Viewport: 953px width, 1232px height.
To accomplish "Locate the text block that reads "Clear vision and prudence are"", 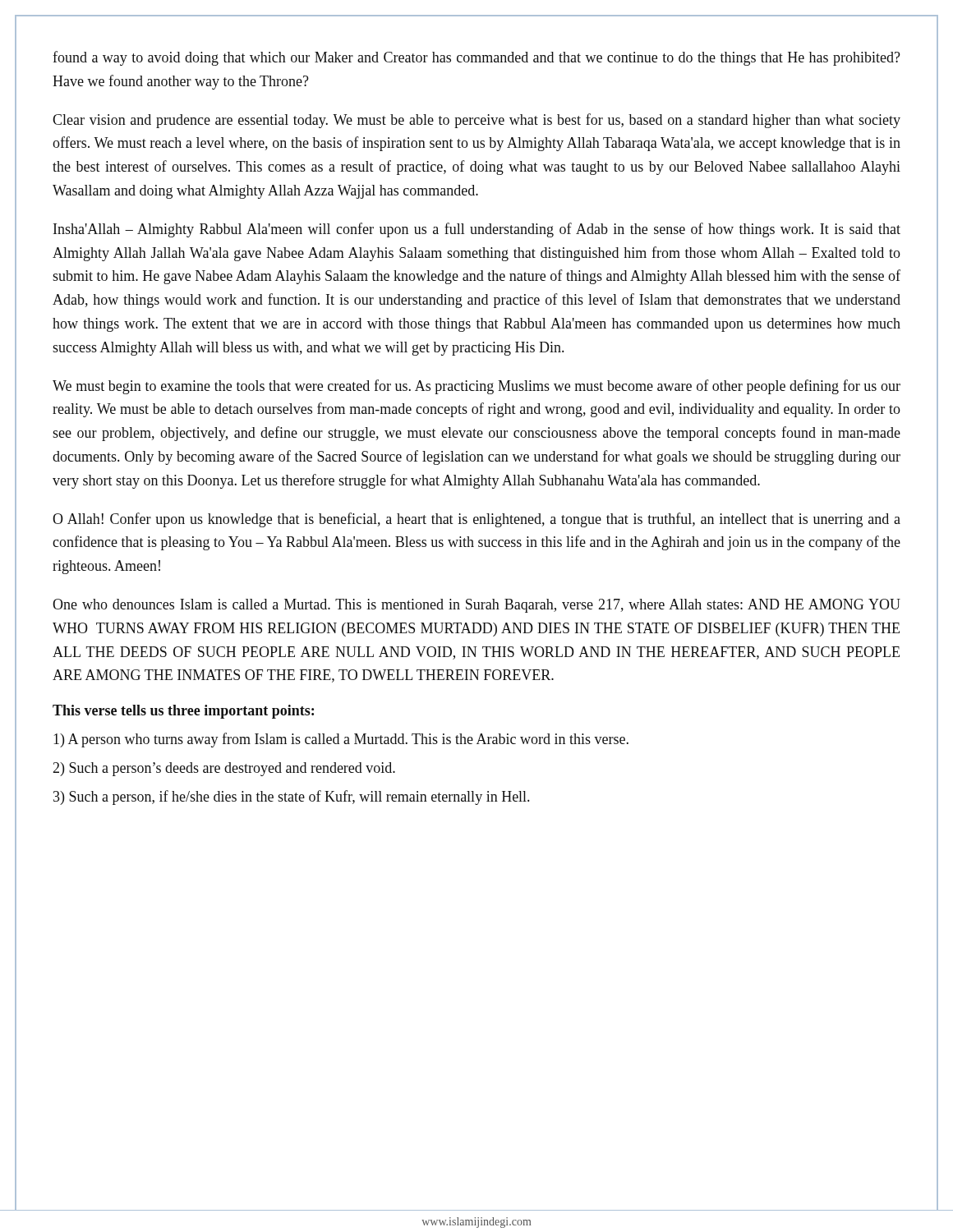I will (x=476, y=155).
